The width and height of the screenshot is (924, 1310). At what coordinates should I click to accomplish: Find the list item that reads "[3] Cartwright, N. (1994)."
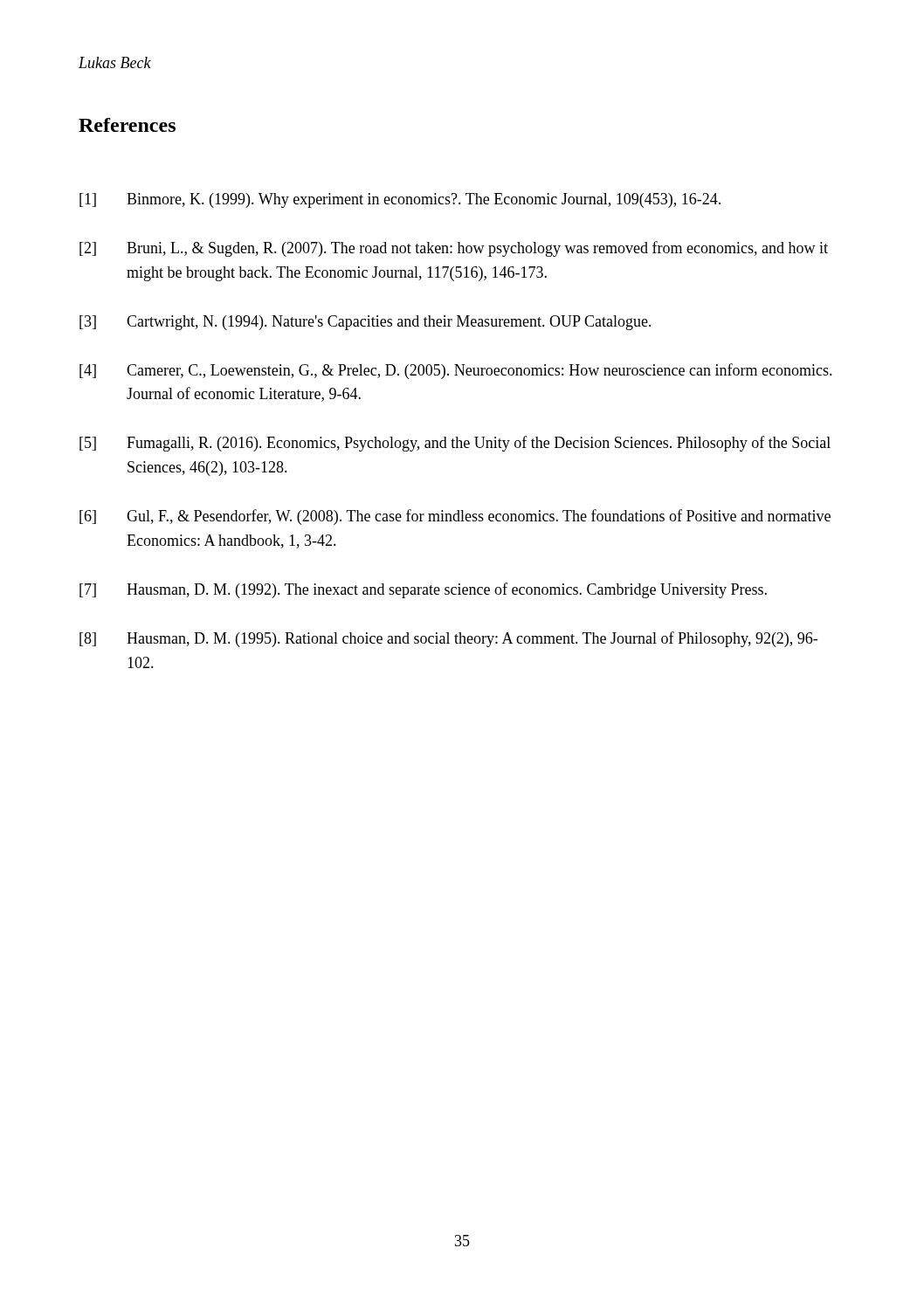[462, 322]
